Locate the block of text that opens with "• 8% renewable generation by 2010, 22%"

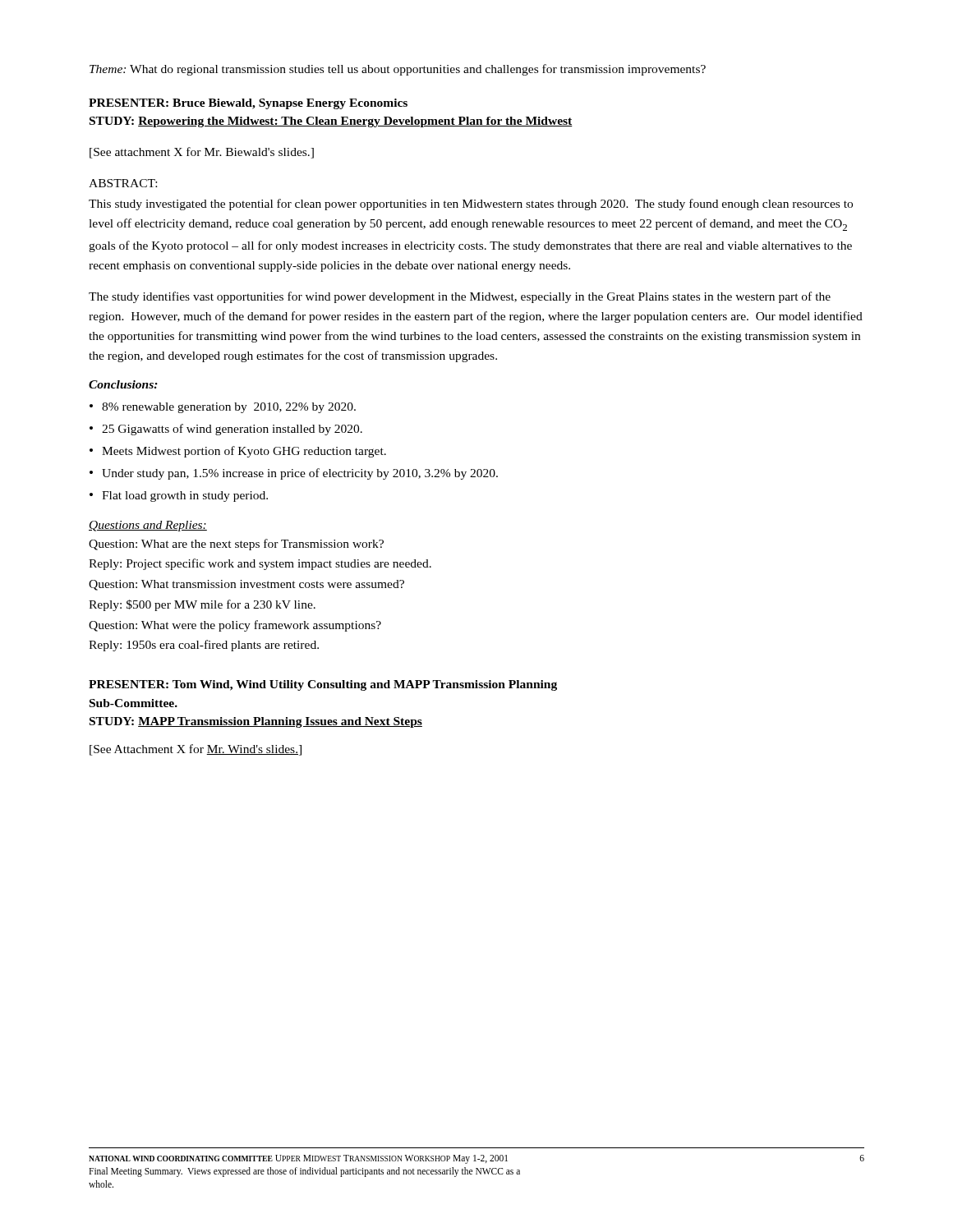tap(223, 407)
